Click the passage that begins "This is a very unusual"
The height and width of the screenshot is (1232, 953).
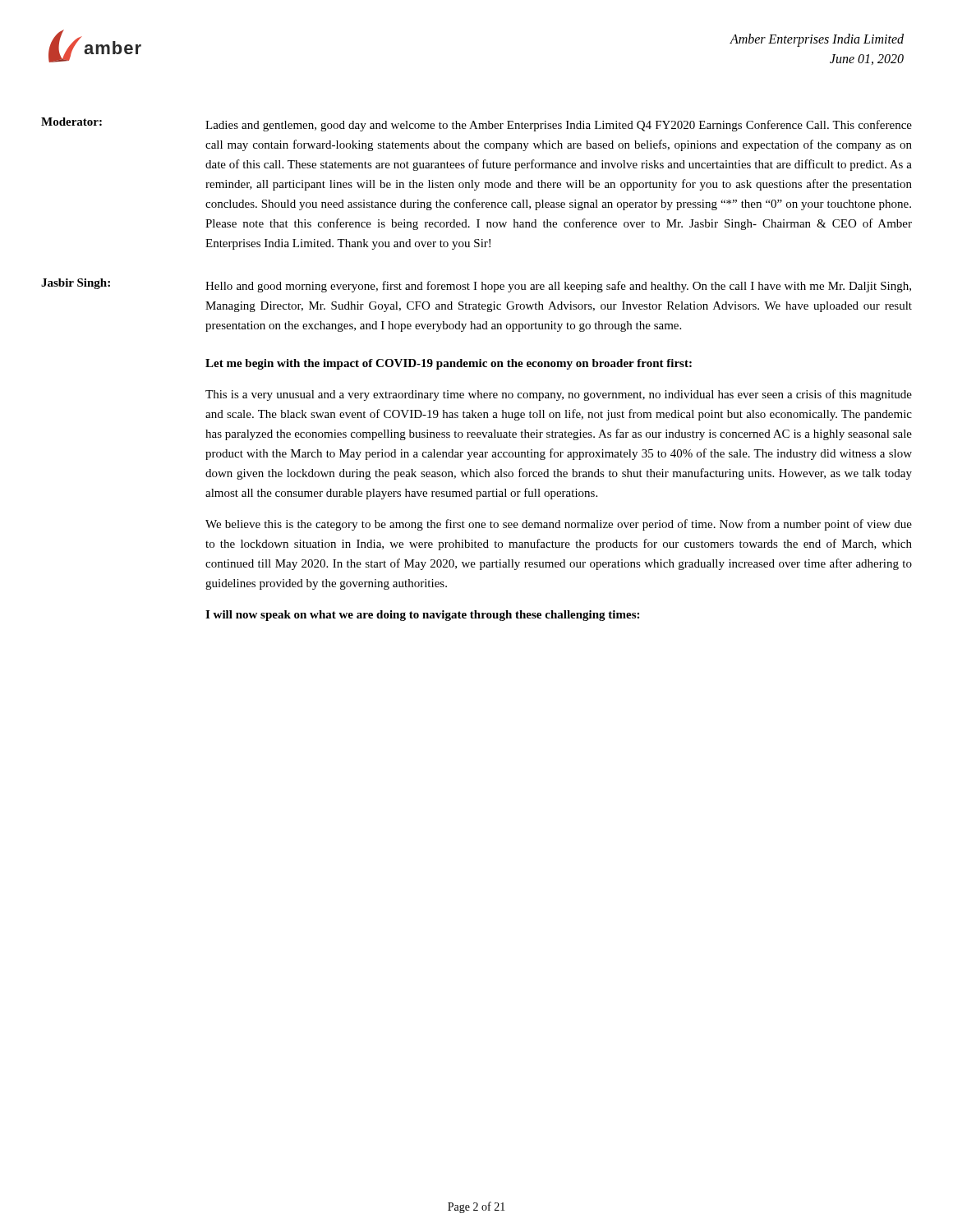click(559, 444)
